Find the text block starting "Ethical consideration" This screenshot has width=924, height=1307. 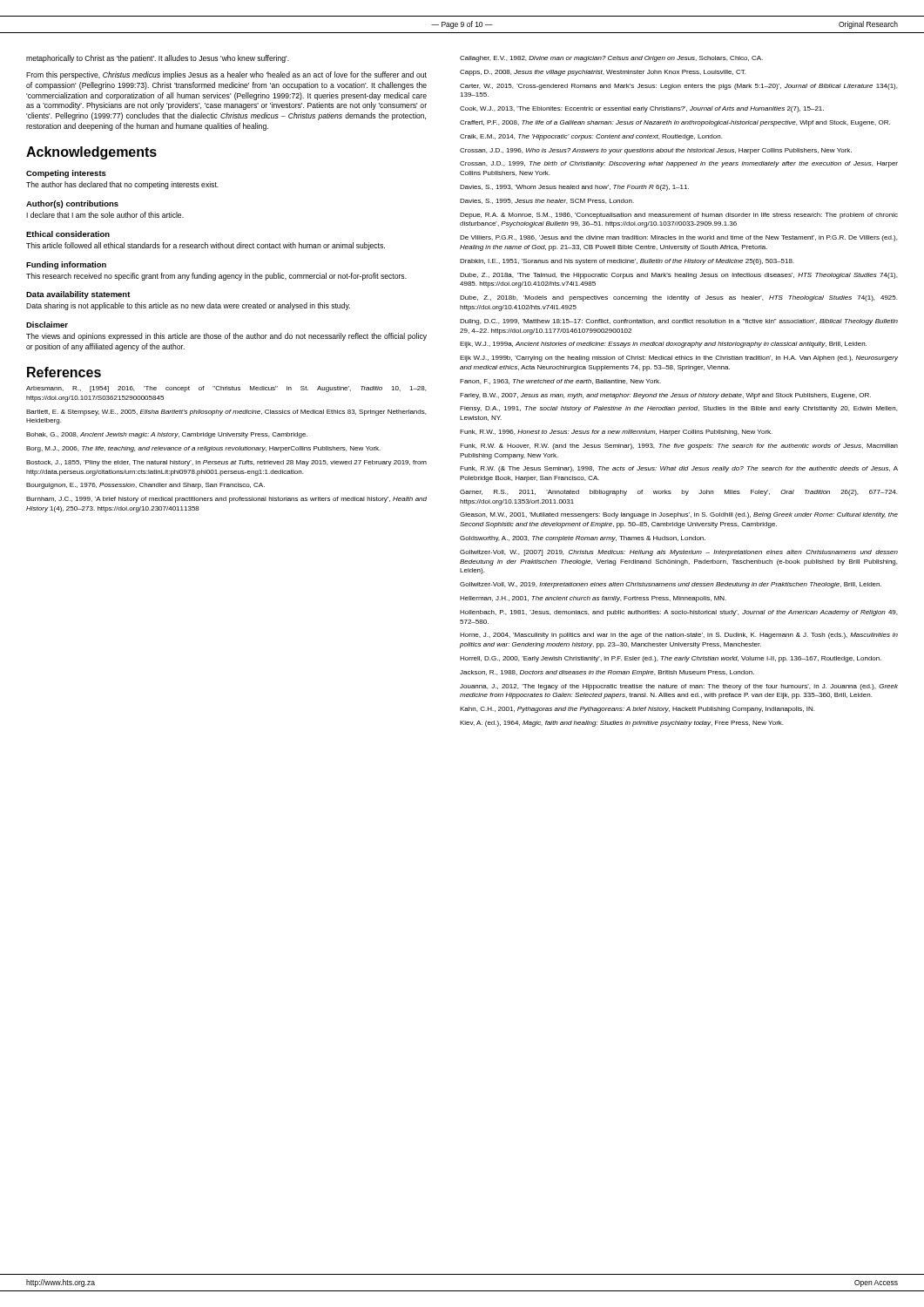[68, 234]
